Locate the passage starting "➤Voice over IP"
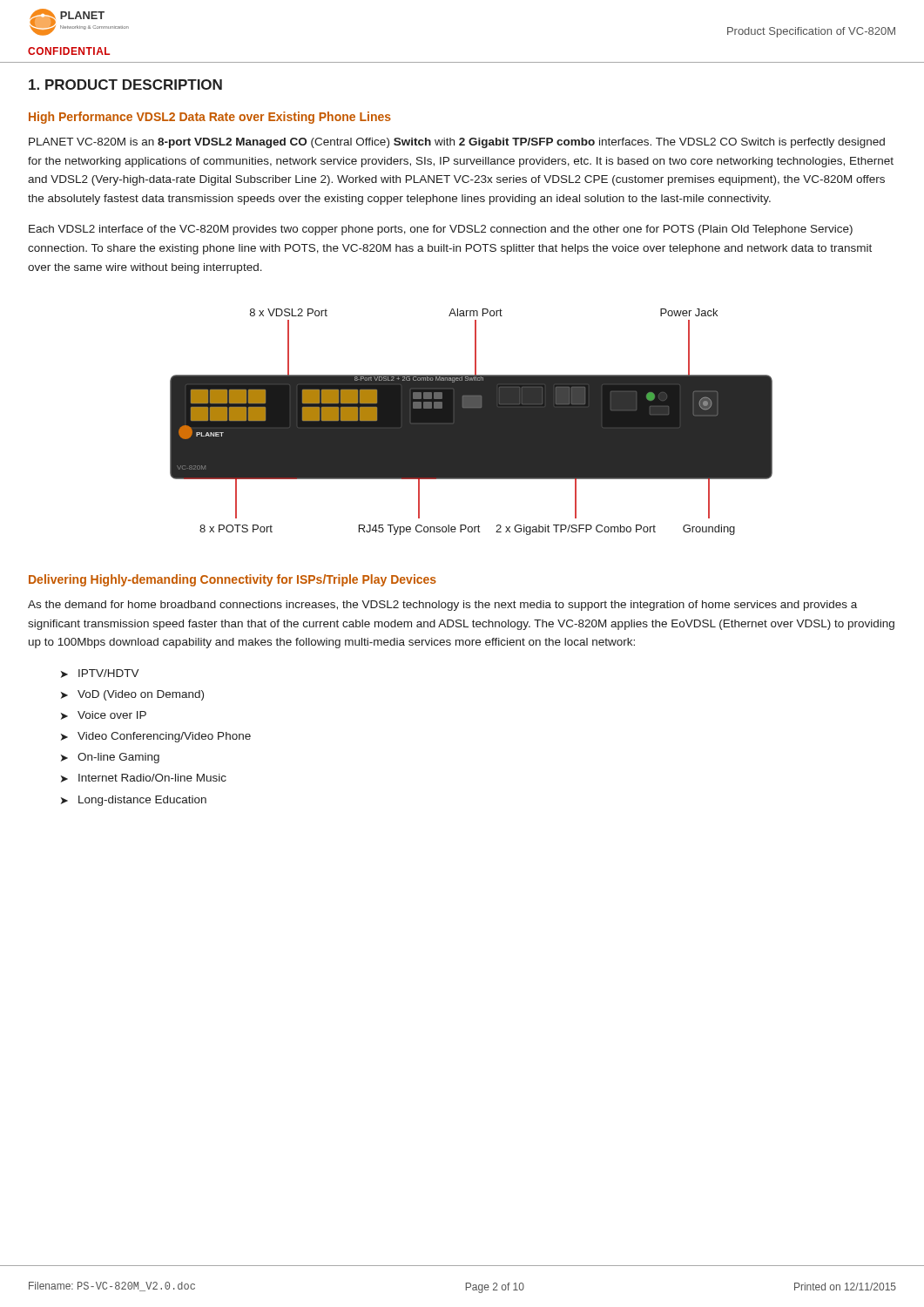This screenshot has height=1307, width=924. tap(103, 716)
